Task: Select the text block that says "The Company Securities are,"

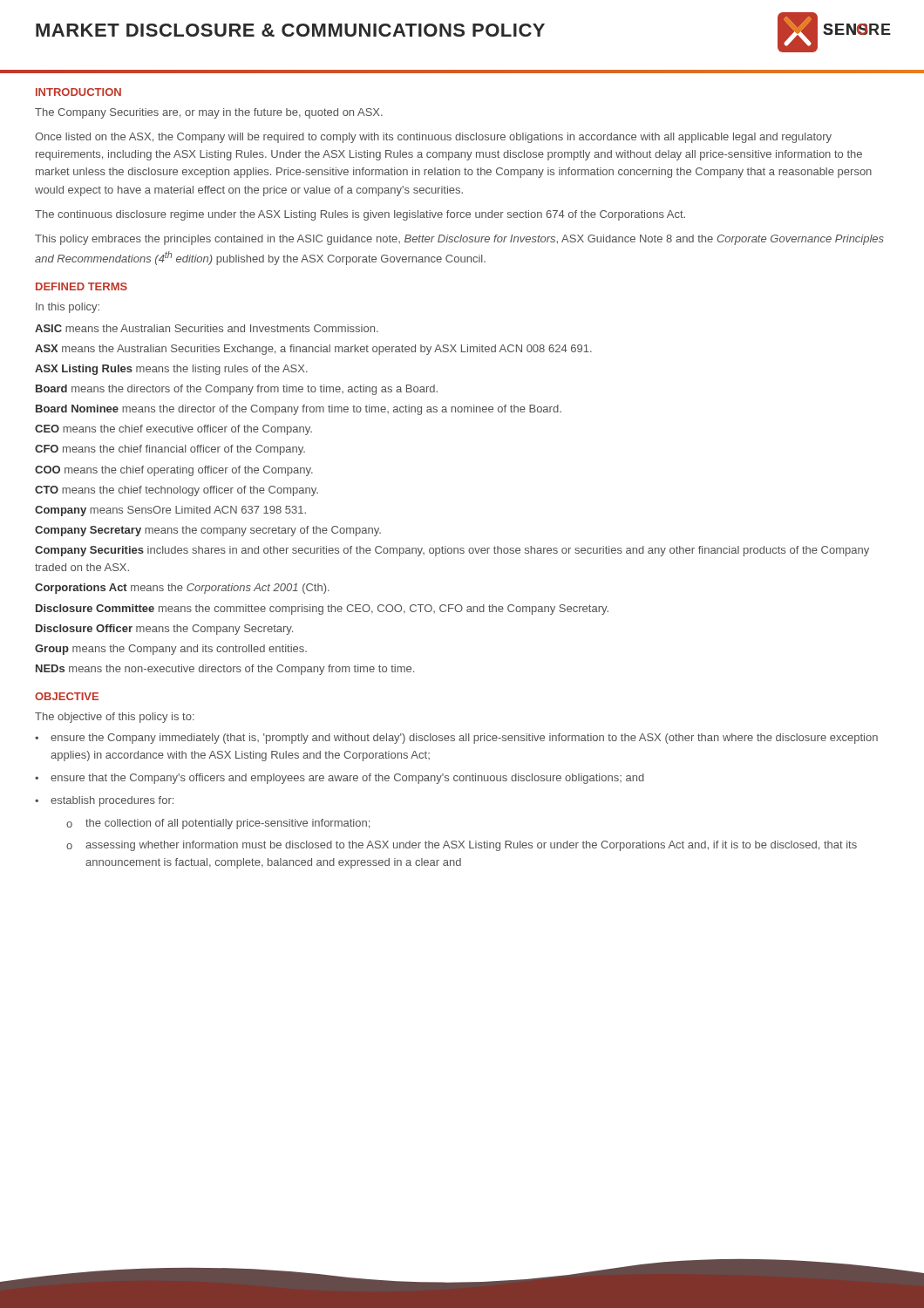Action: (209, 112)
